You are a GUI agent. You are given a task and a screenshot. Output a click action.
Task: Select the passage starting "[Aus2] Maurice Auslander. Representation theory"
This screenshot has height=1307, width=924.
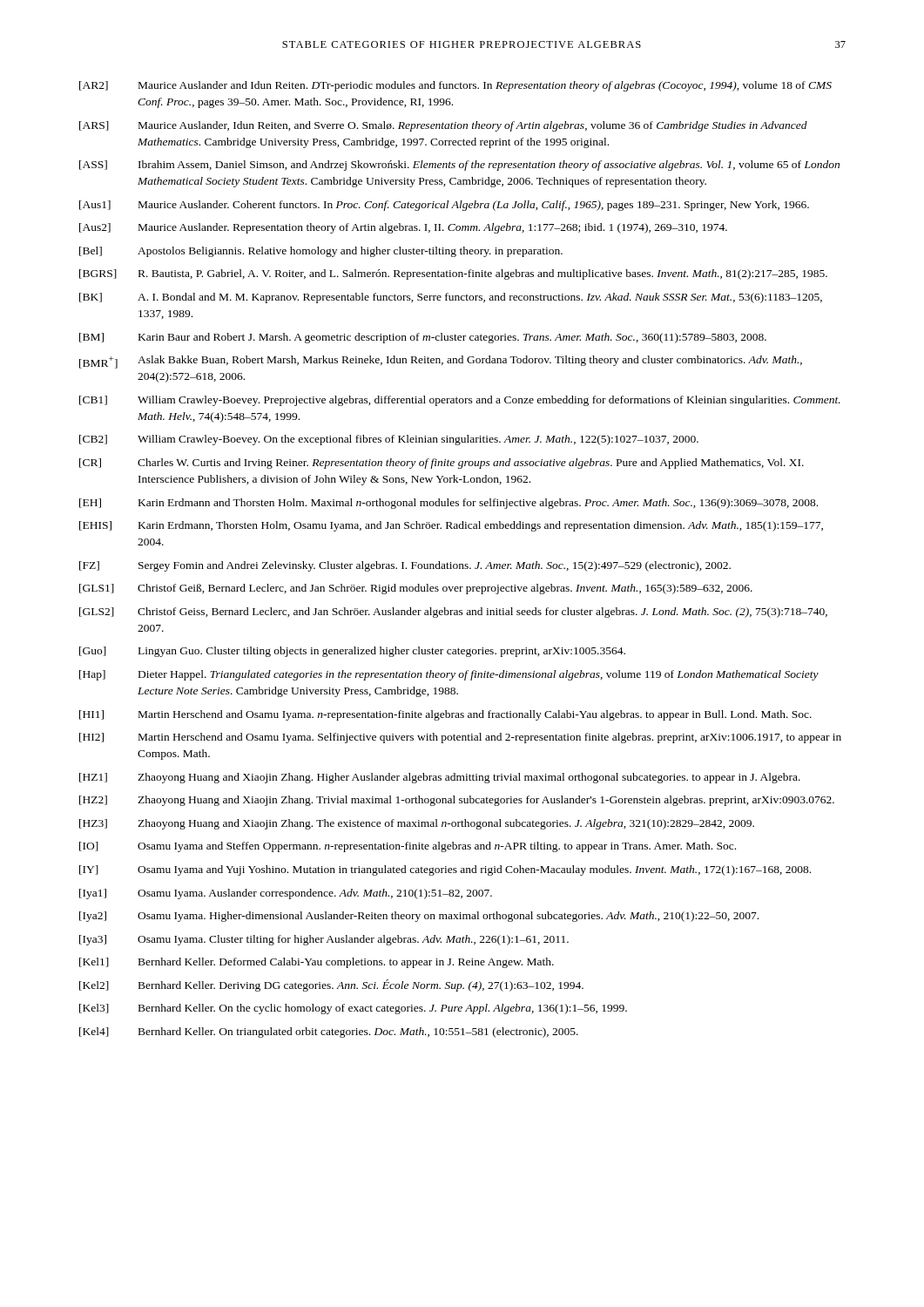tap(462, 228)
